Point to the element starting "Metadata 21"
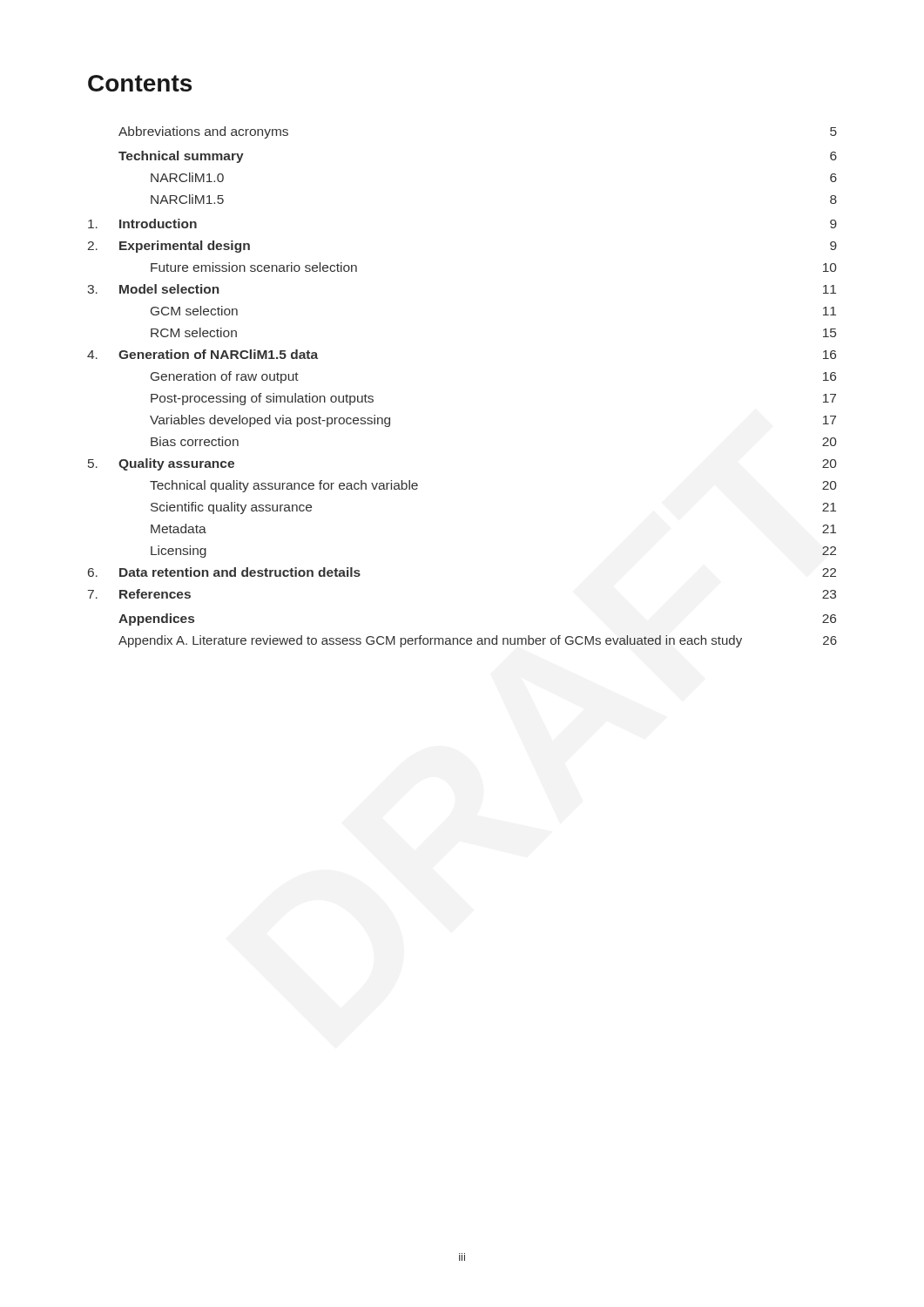The width and height of the screenshot is (924, 1307). tap(174, 528)
